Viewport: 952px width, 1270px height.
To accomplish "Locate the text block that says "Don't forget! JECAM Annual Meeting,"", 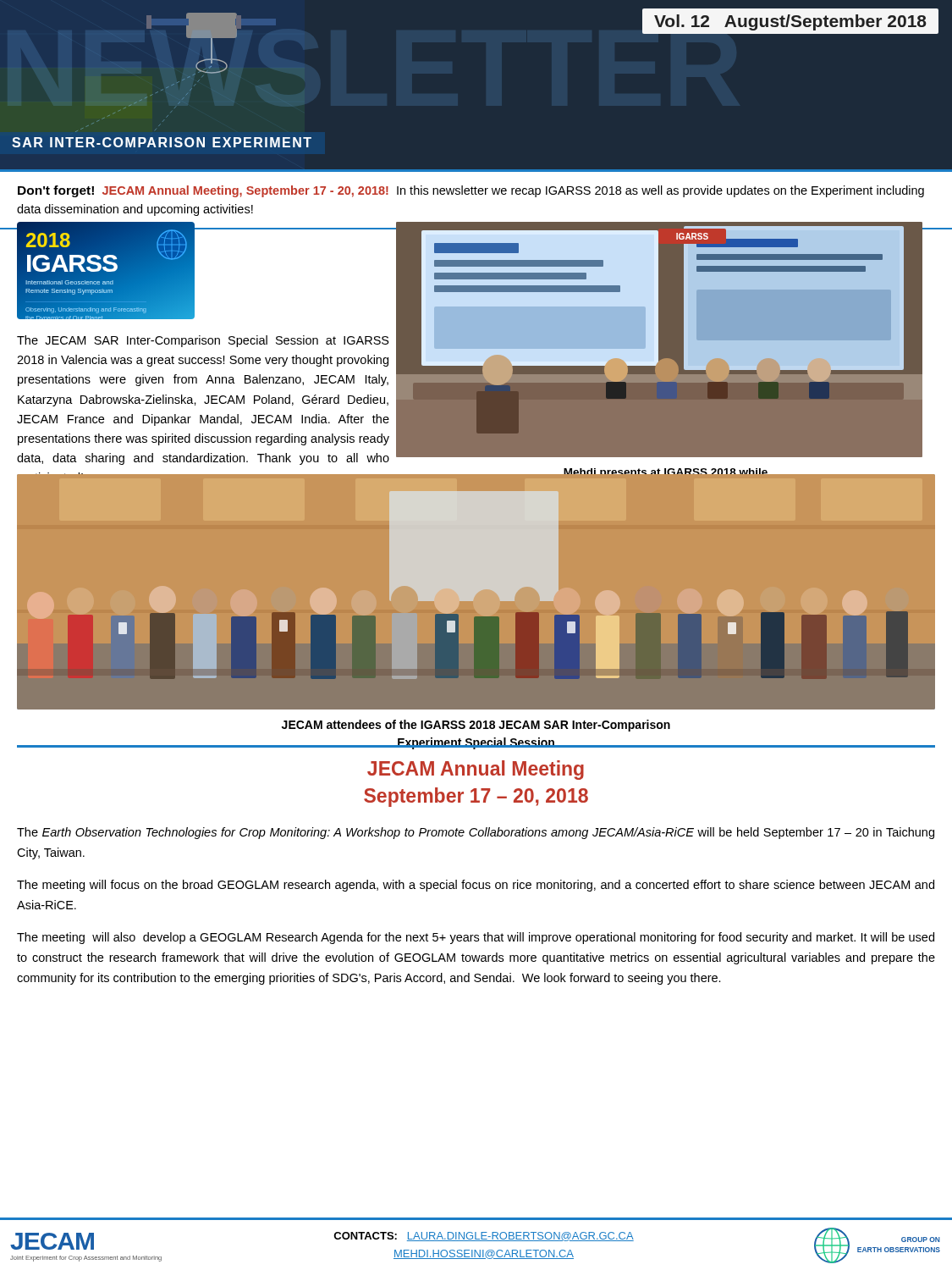I will (471, 199).
